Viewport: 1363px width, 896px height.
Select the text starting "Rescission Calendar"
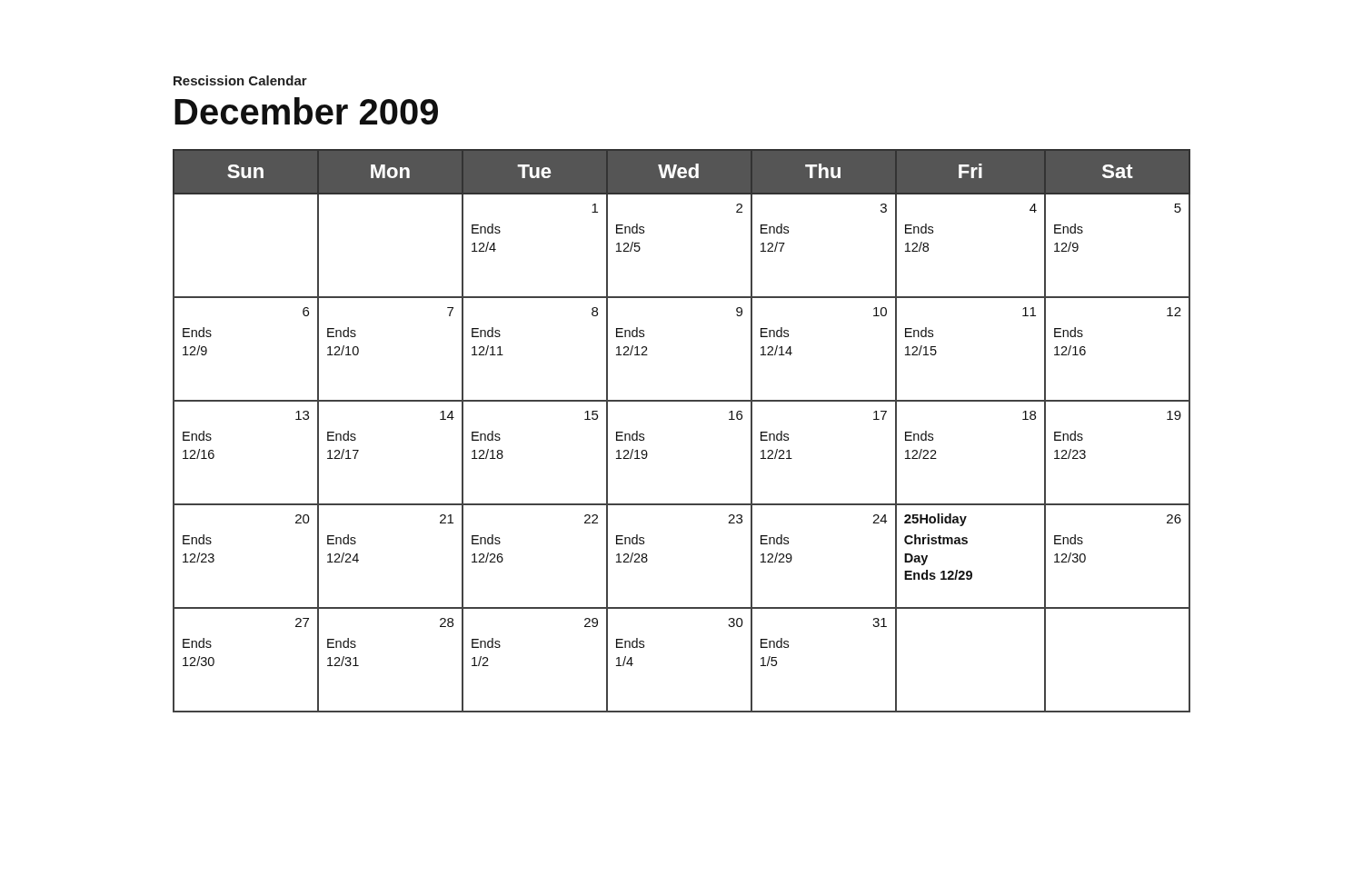click(x=240, y=80)
